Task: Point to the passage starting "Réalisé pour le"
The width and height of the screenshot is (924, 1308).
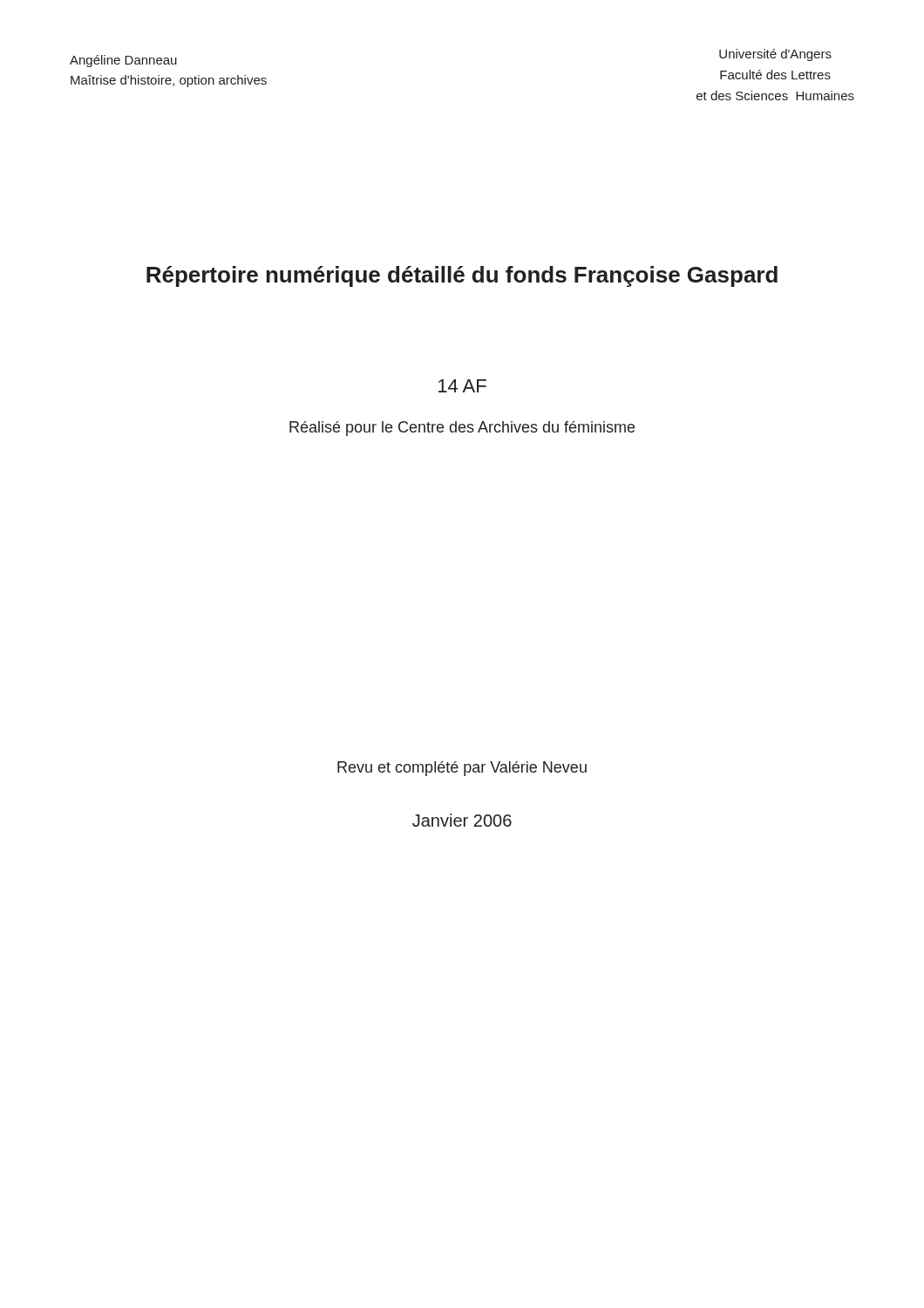Action: (x=462, y=427)
